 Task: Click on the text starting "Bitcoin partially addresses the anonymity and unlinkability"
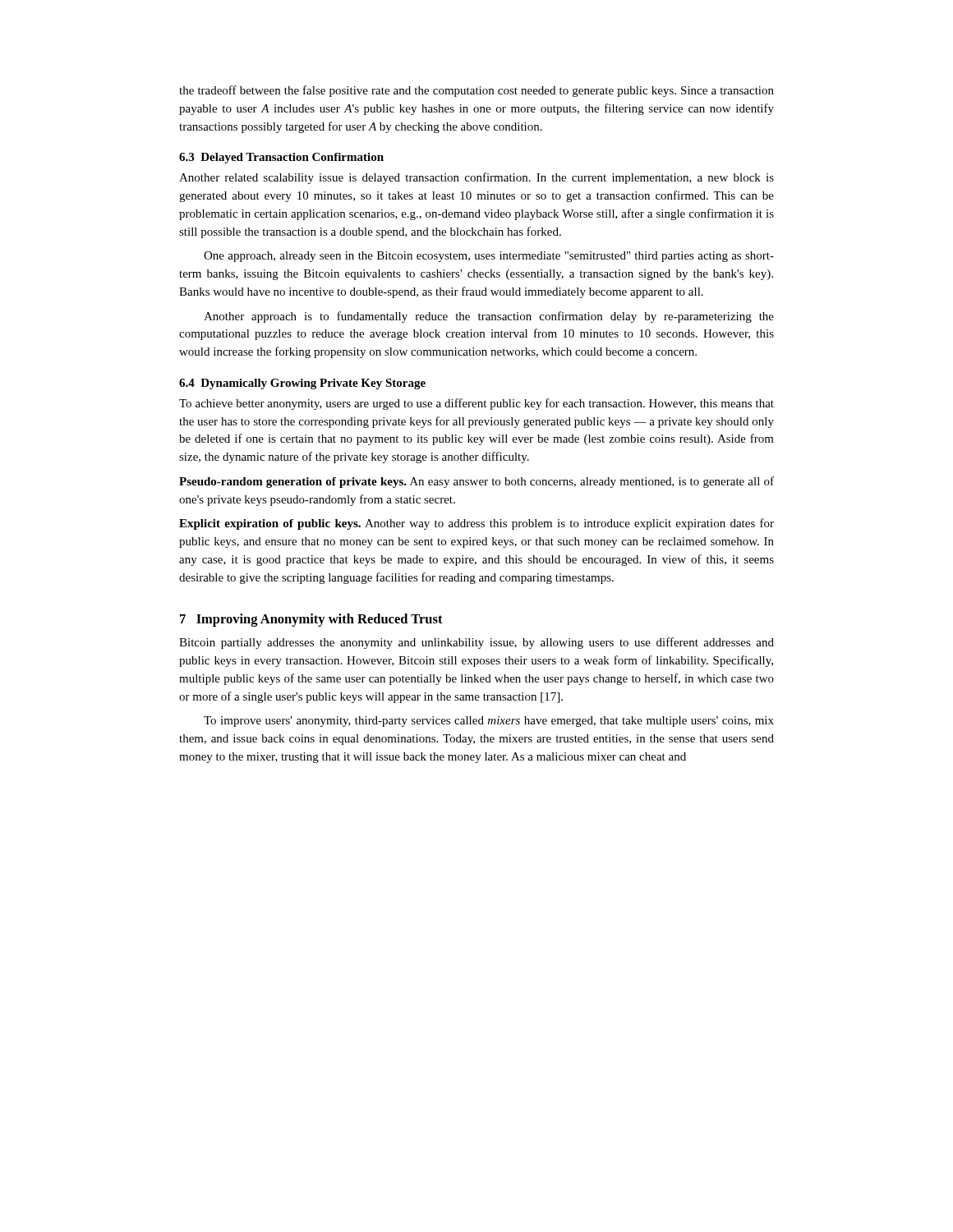click(x=476, y=700)
